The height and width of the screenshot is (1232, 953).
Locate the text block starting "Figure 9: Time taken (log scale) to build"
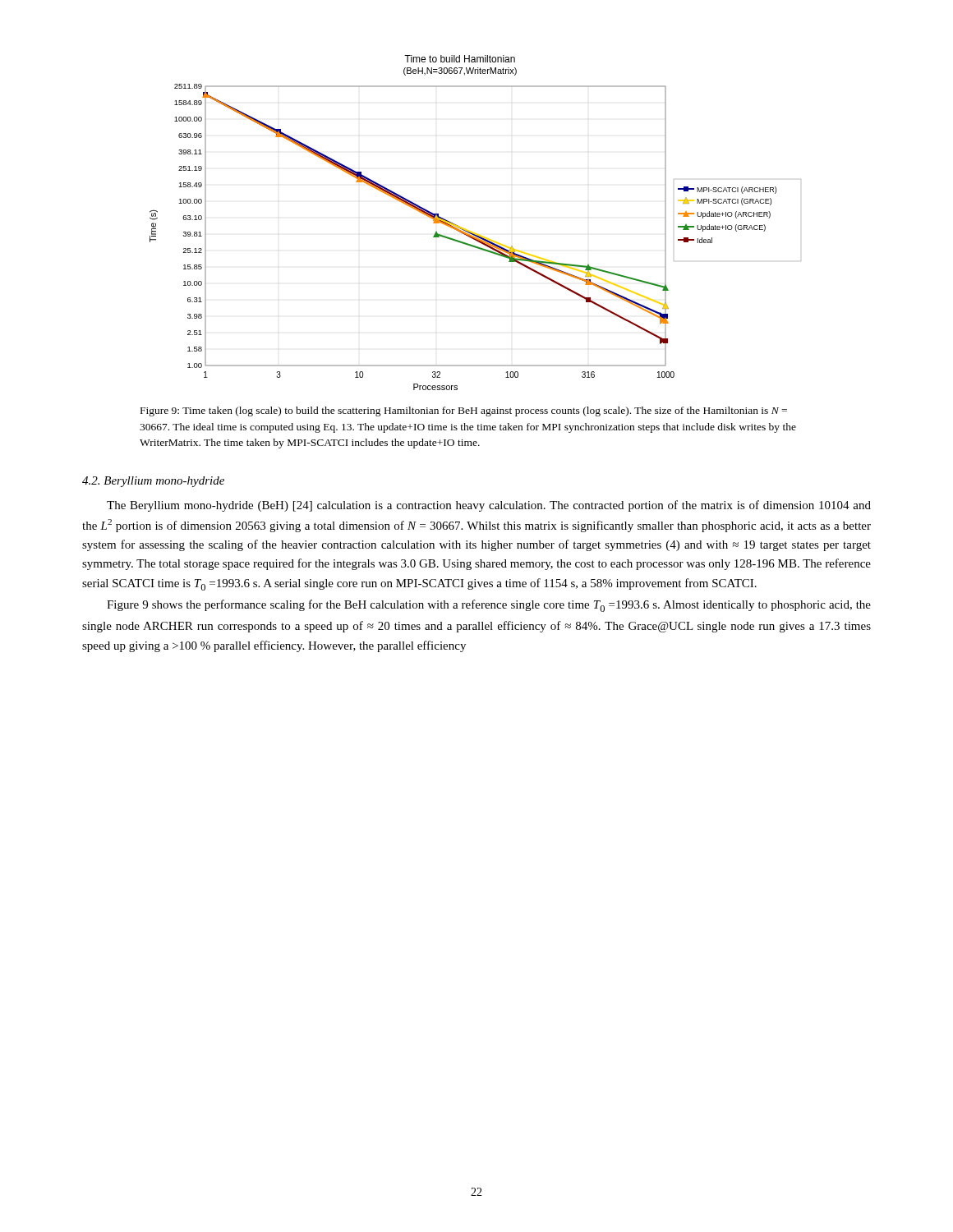pyautogui.click(x=468, y=426)
